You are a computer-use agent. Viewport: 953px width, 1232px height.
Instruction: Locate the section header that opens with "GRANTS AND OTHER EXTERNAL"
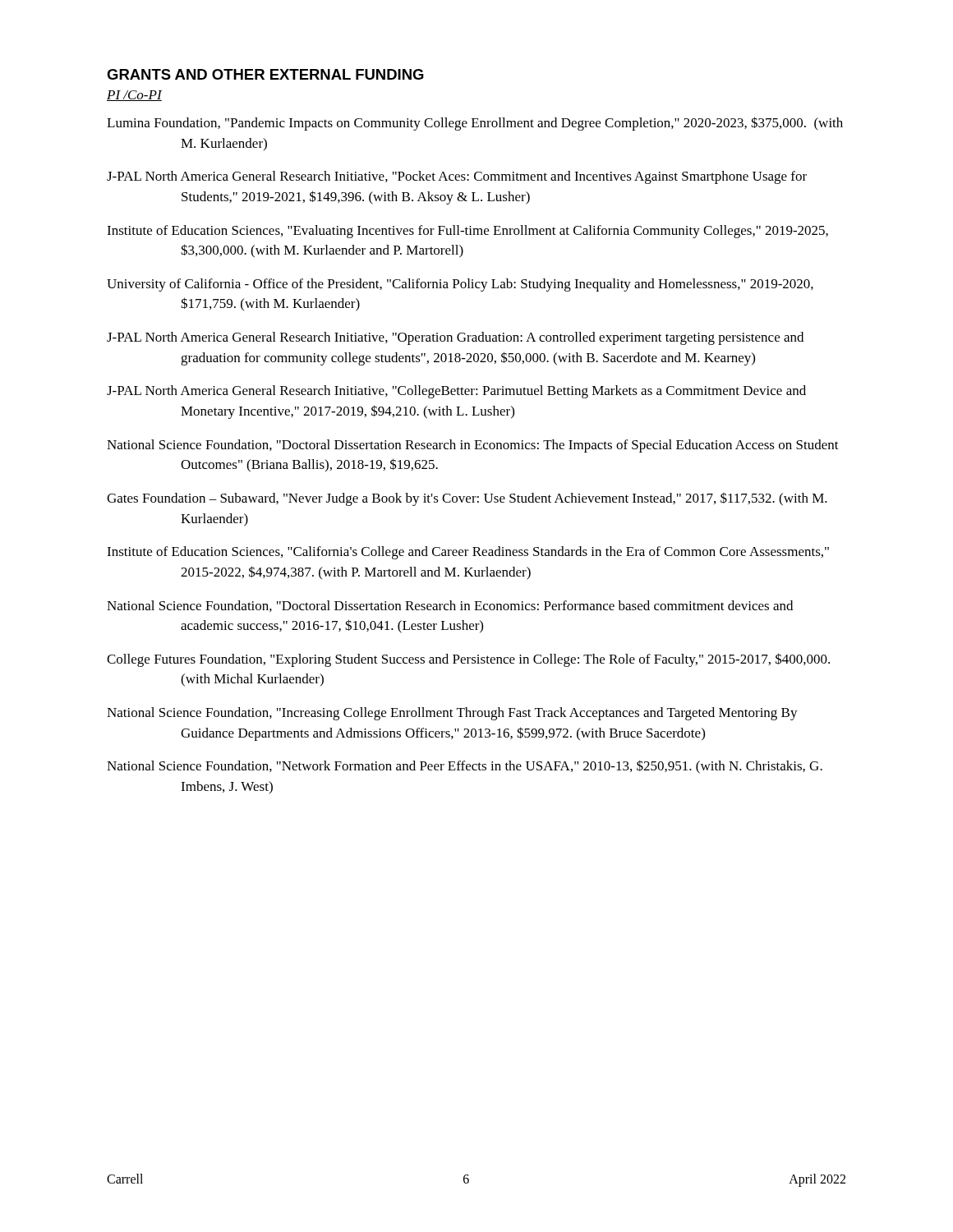(x=266, y=74)
